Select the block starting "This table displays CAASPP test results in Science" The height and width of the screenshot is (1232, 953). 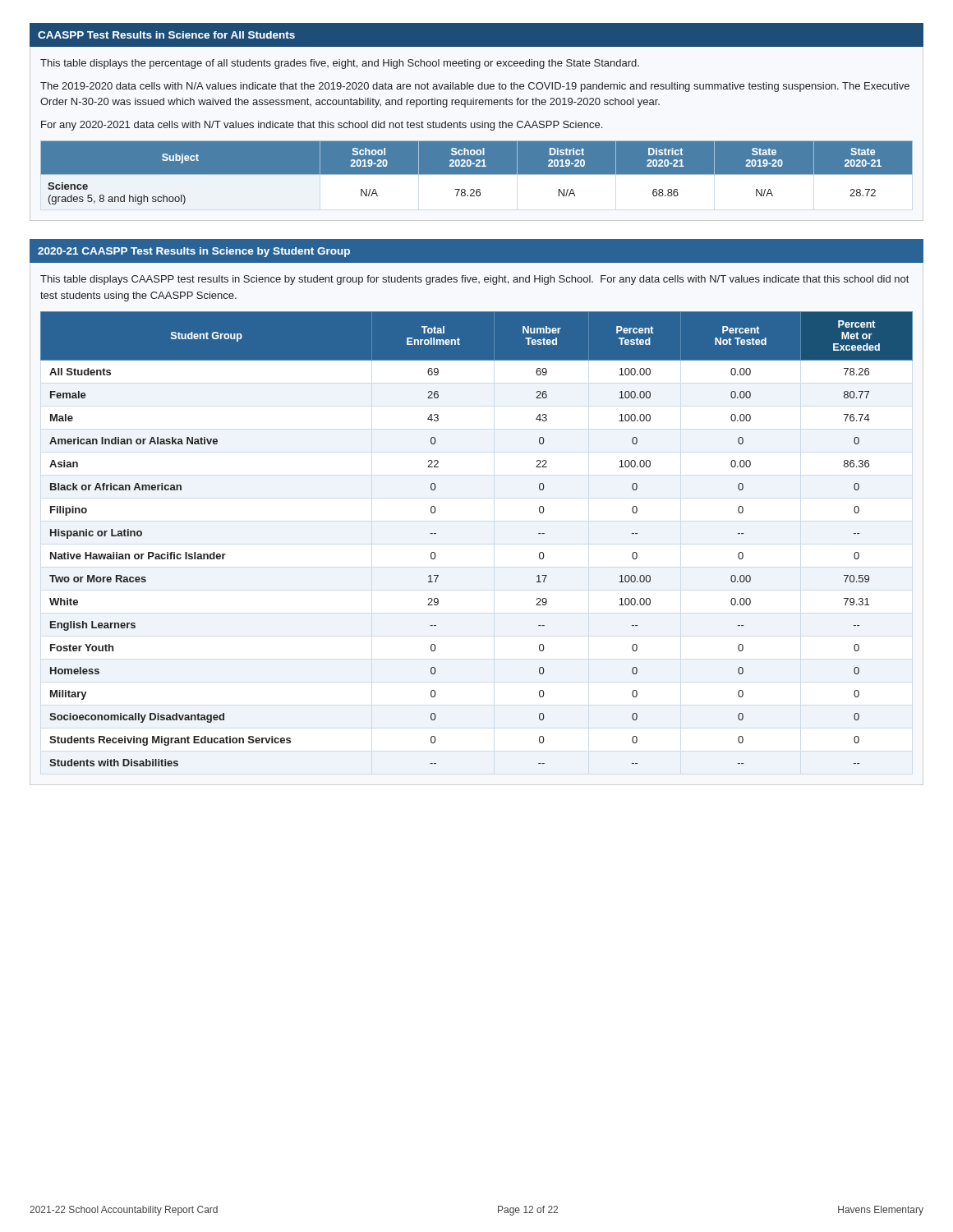tap(475, 287)
